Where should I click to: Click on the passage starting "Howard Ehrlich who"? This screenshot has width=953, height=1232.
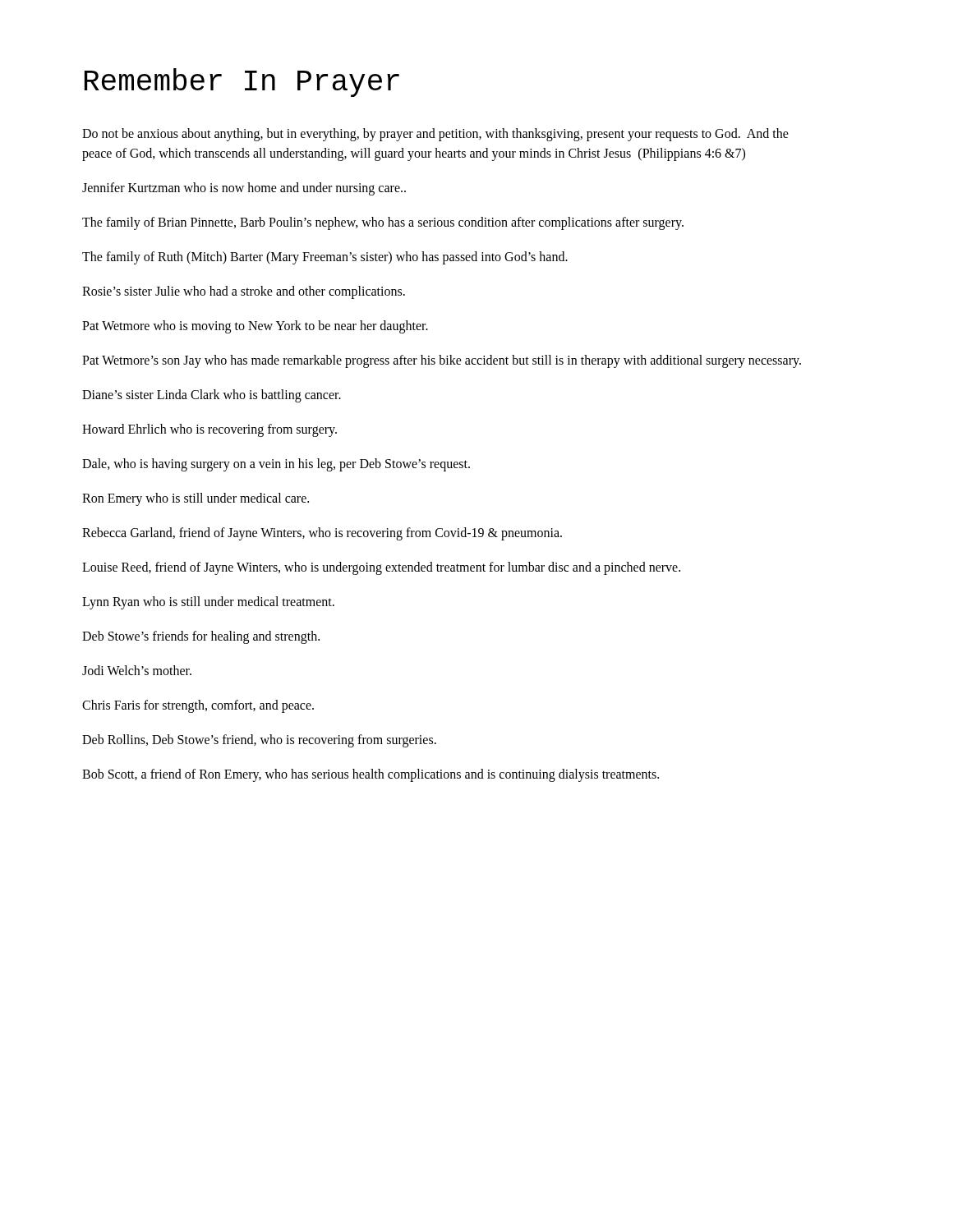[x=210, y=429]
